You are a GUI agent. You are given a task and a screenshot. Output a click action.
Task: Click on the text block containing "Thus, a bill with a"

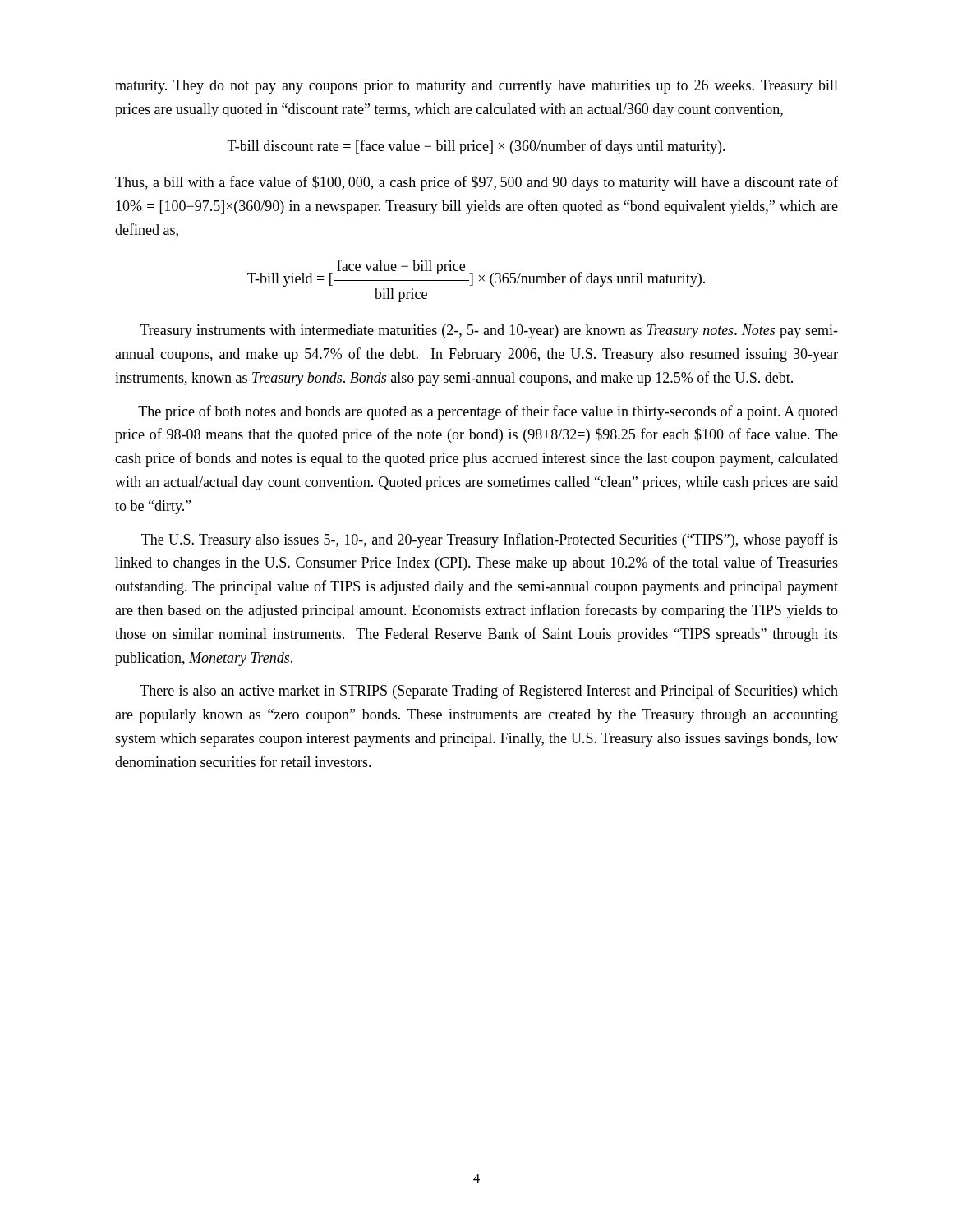476,206
